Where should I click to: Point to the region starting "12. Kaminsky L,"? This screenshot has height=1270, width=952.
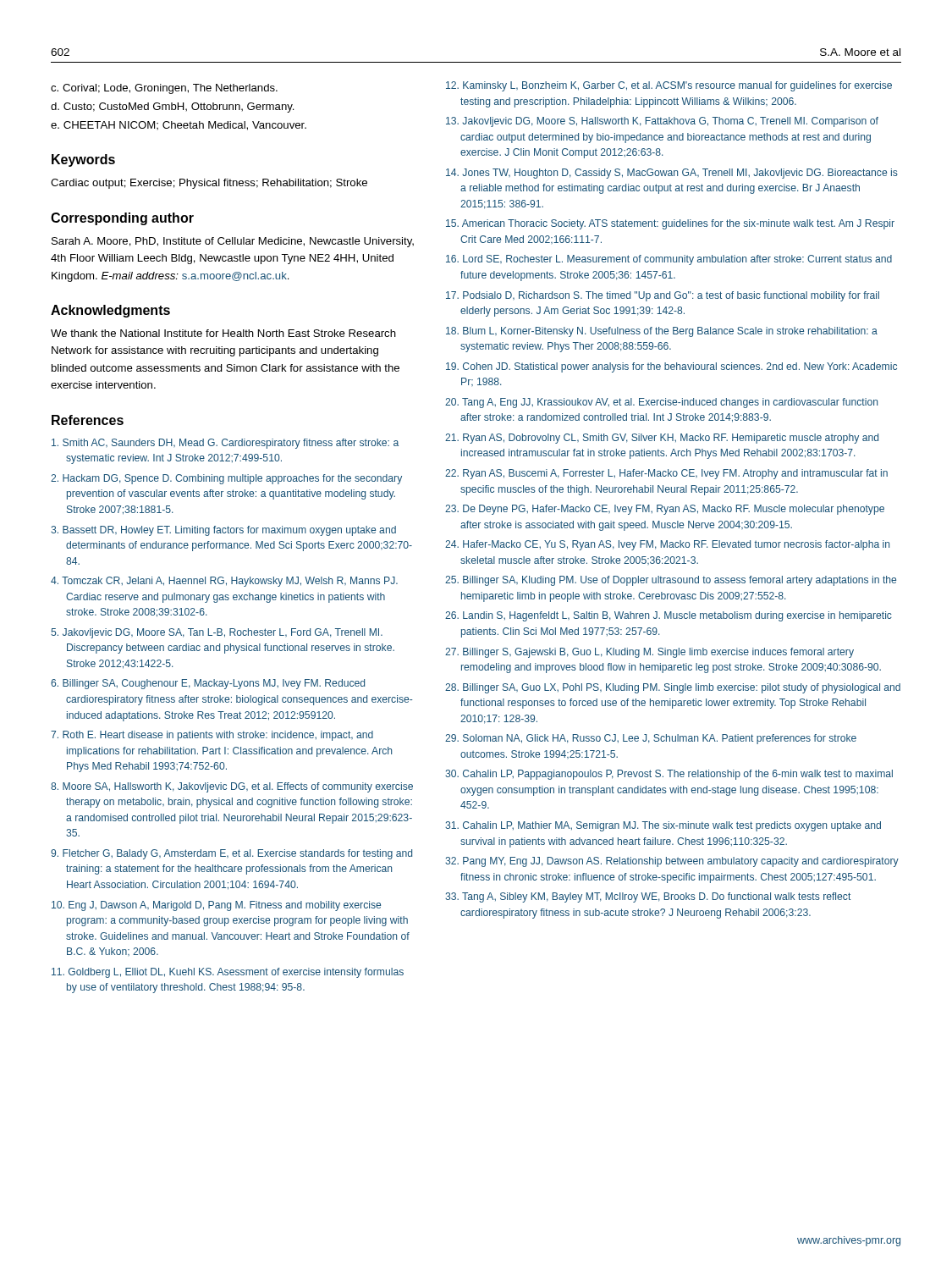[x=669, y=93]
